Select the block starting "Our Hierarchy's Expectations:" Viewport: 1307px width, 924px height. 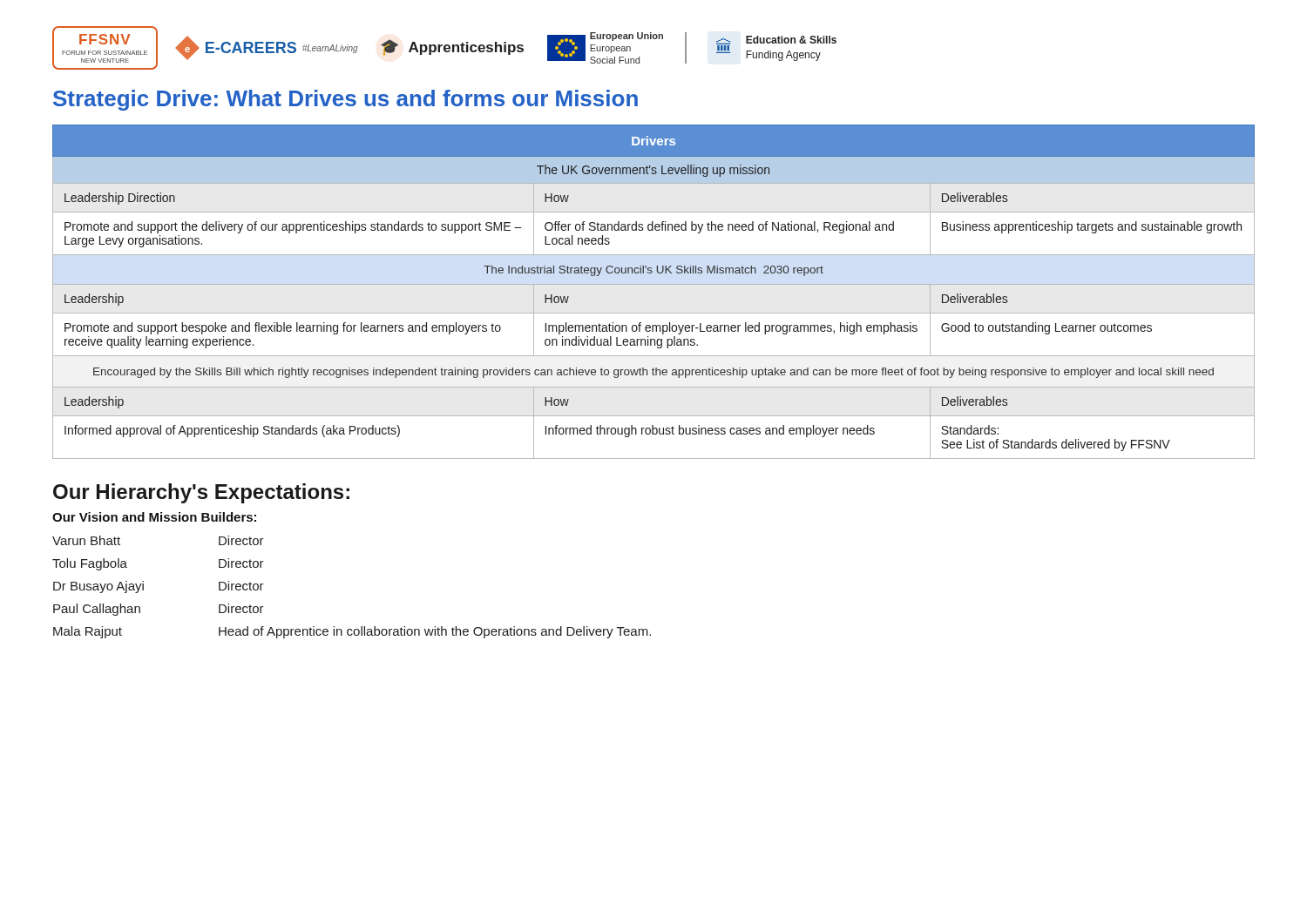tap(202, 492)
